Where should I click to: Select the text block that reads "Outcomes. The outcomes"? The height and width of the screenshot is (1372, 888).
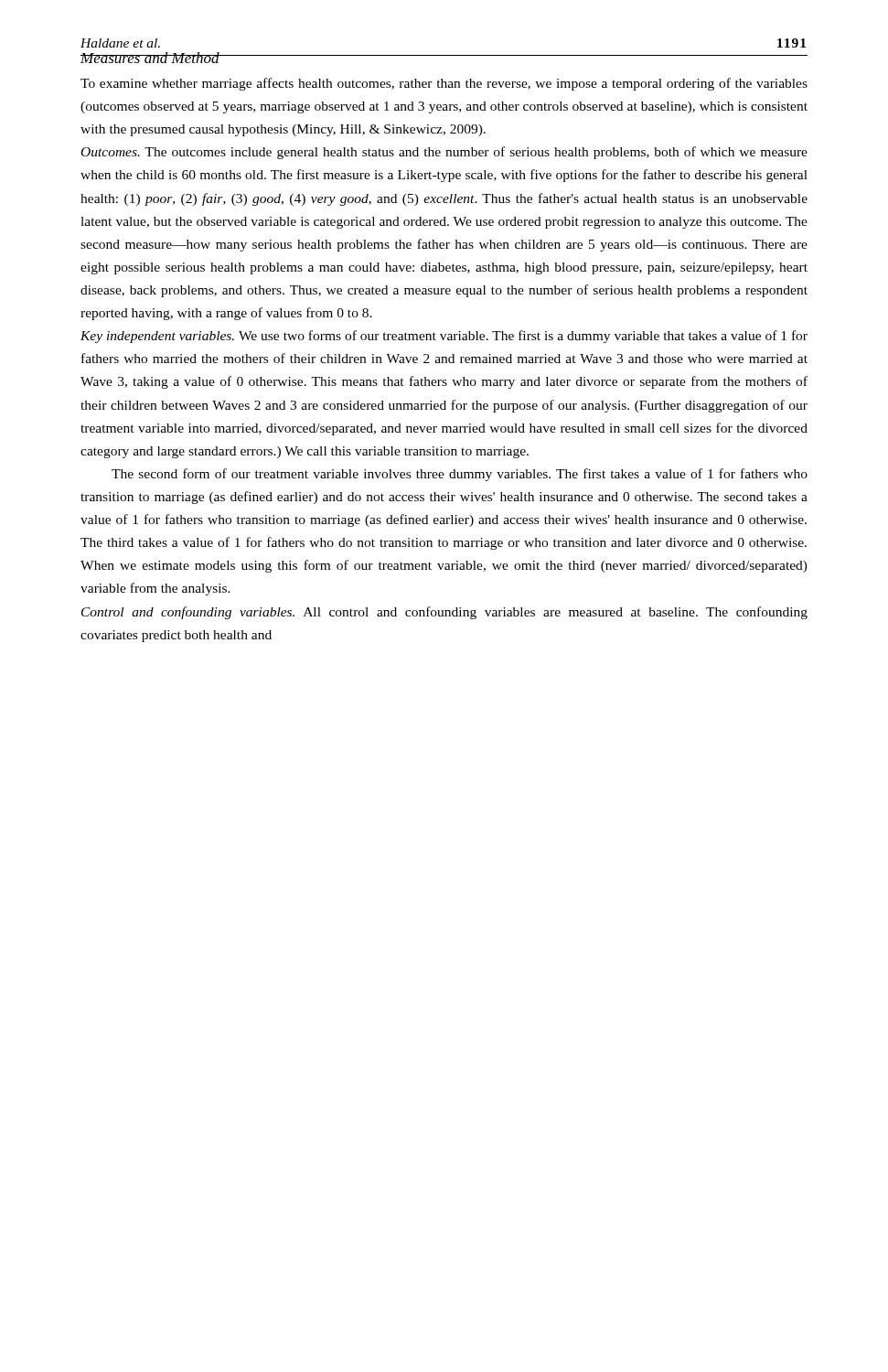pos(444,232)
